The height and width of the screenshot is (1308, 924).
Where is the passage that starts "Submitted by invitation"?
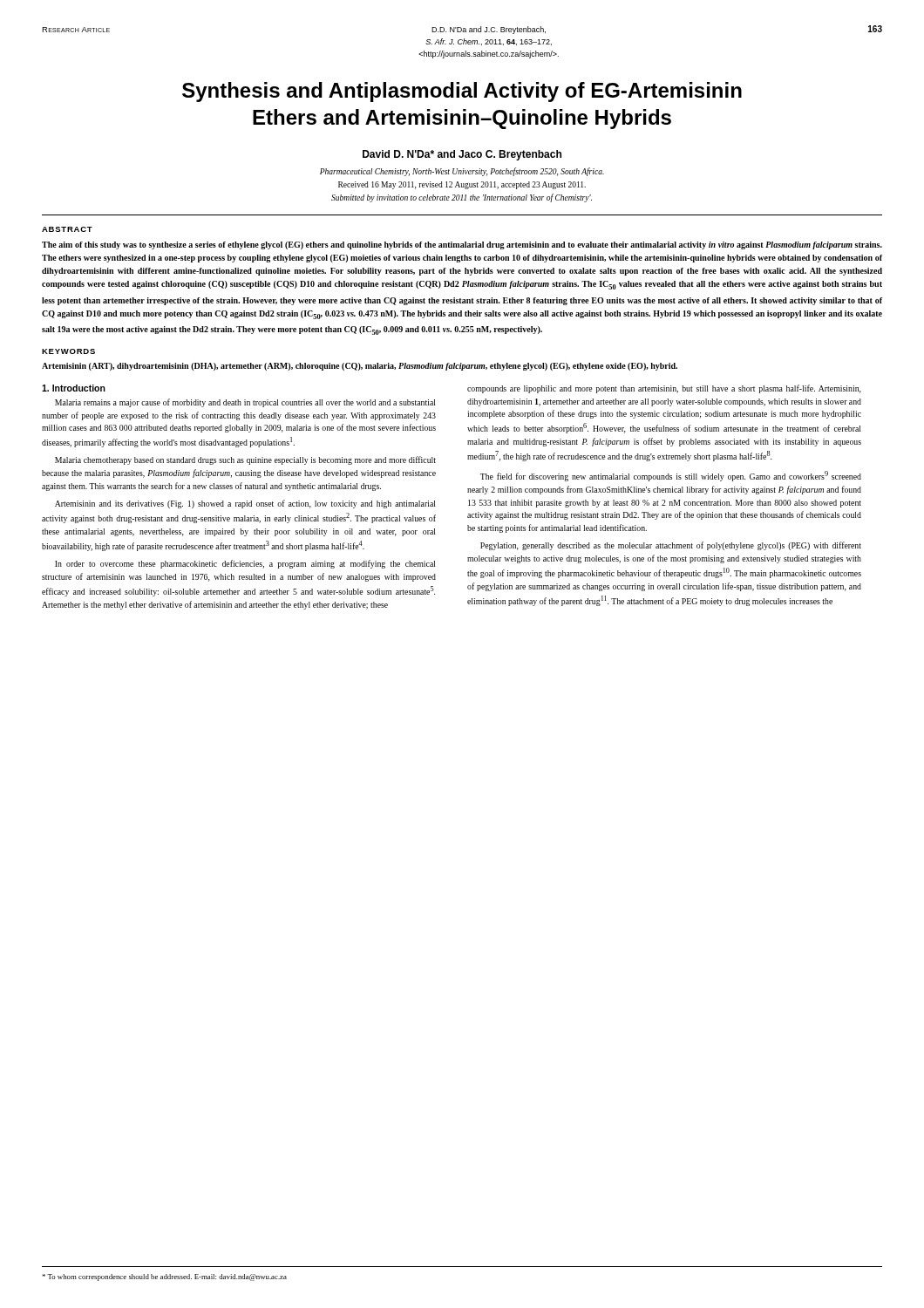tap(462, 198)
